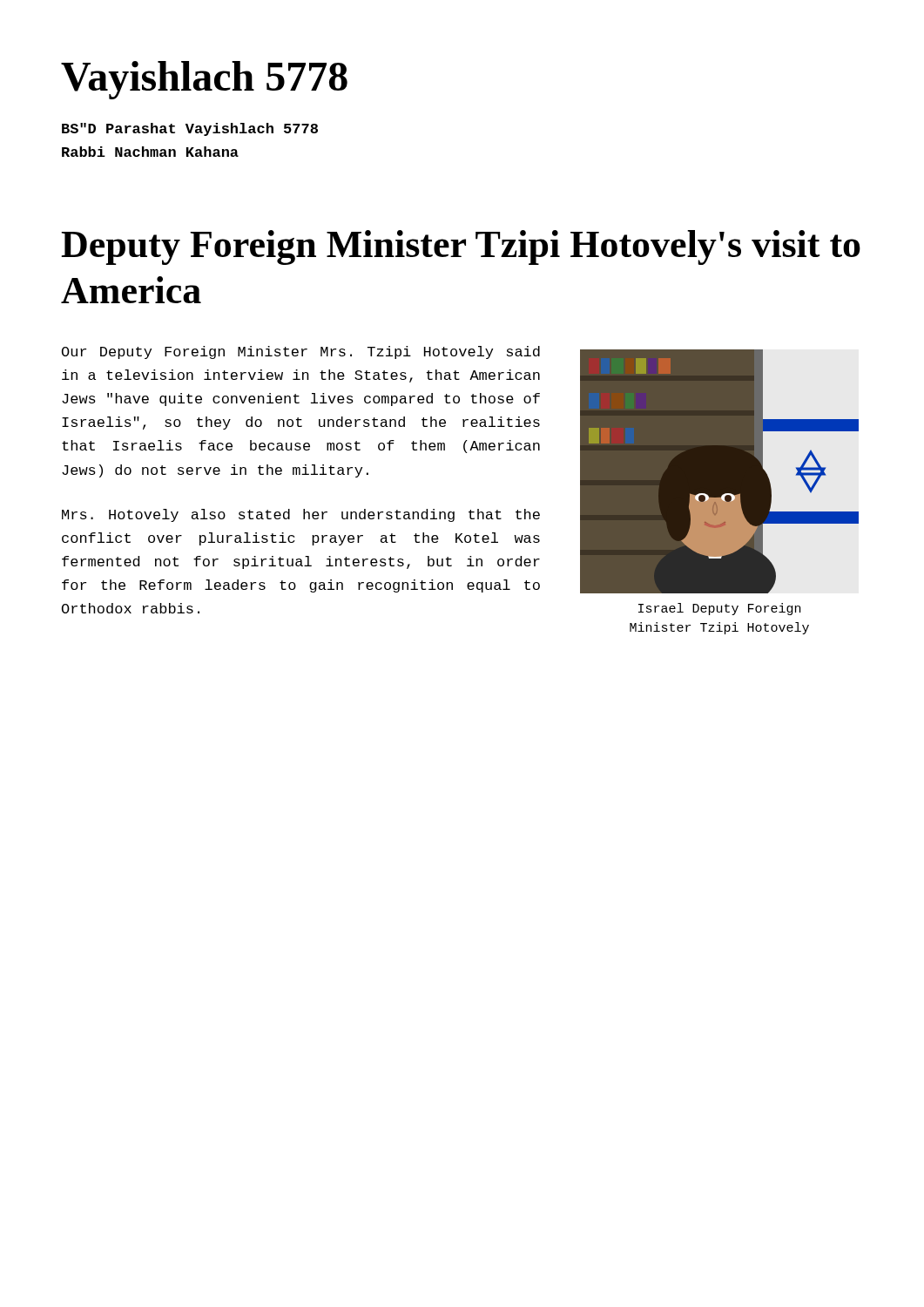Click on the text starting "Deputy Foreign Minister"

point(462,268)
